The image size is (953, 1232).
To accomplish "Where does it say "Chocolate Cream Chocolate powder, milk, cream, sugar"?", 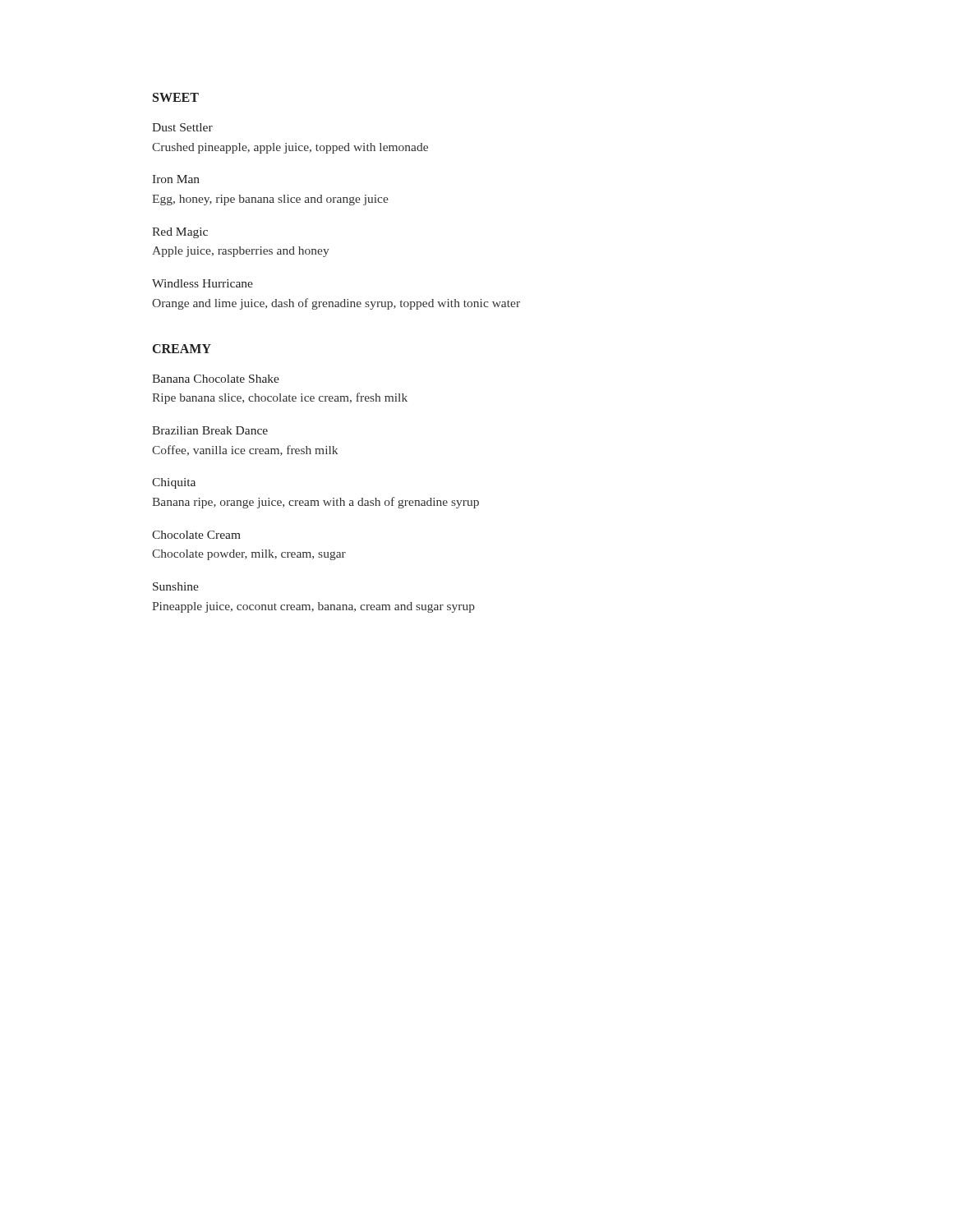I will pos(196,535).
